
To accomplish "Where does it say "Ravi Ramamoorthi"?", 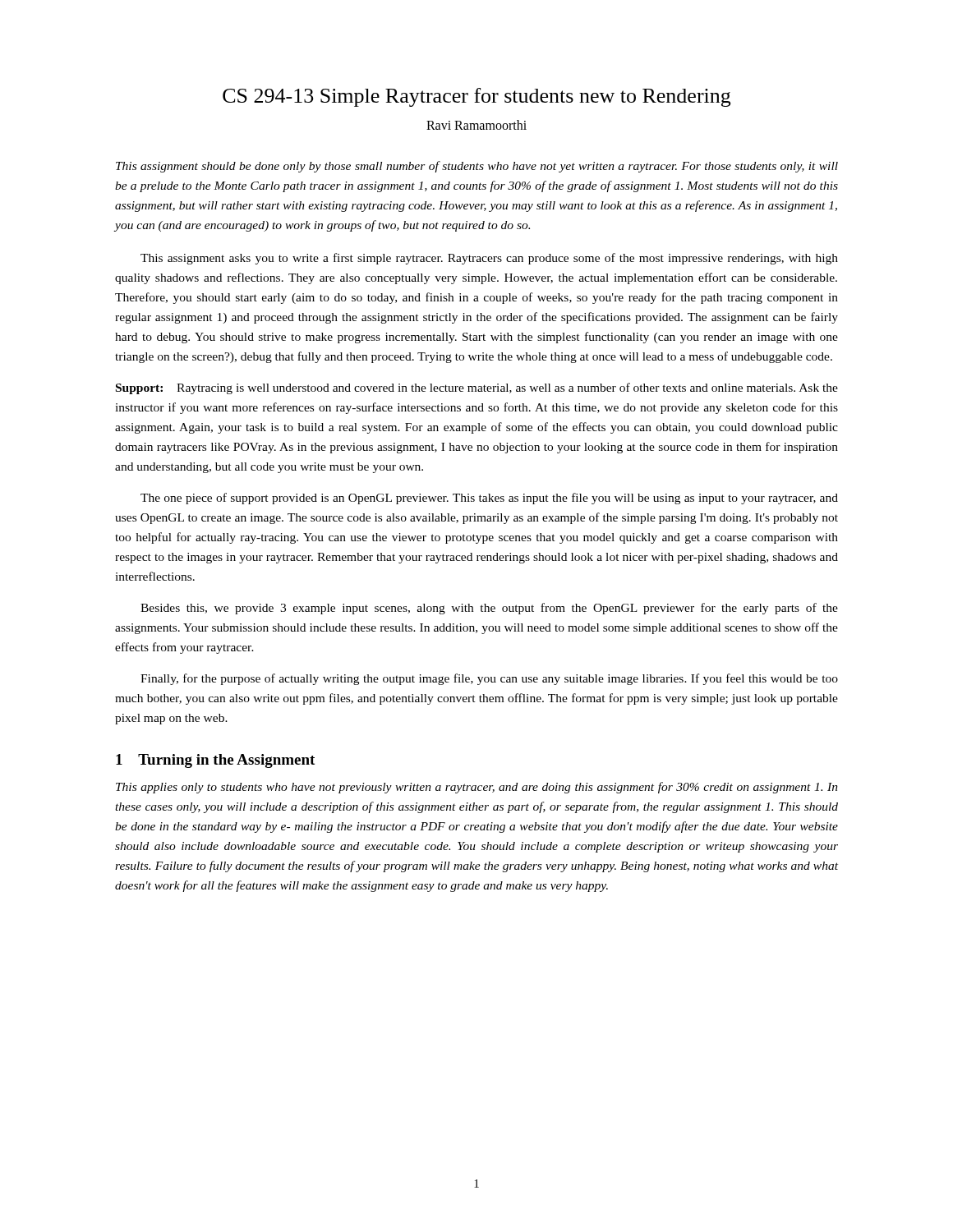I will coord(476,125).
